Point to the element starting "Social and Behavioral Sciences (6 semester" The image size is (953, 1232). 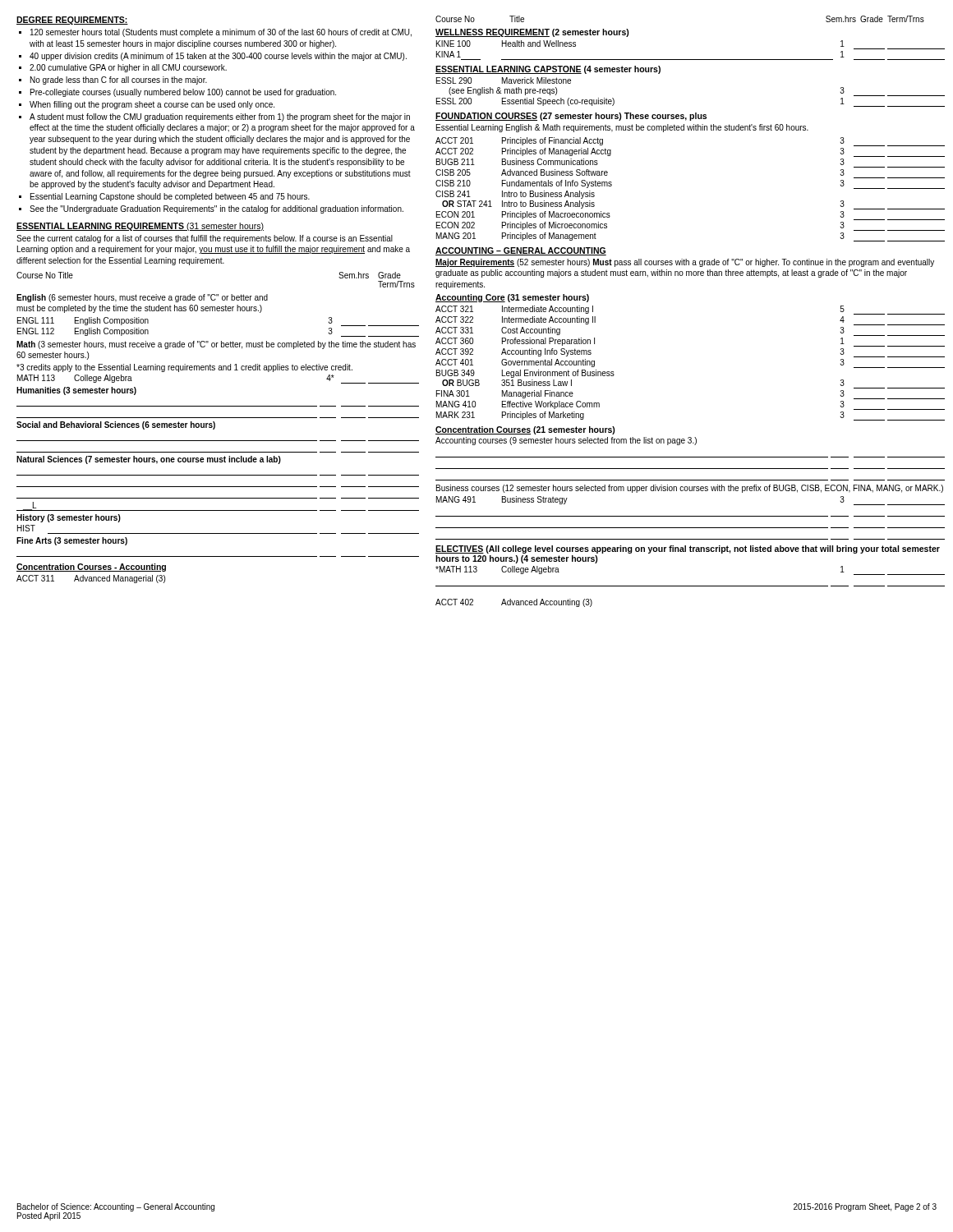[116, 425]
